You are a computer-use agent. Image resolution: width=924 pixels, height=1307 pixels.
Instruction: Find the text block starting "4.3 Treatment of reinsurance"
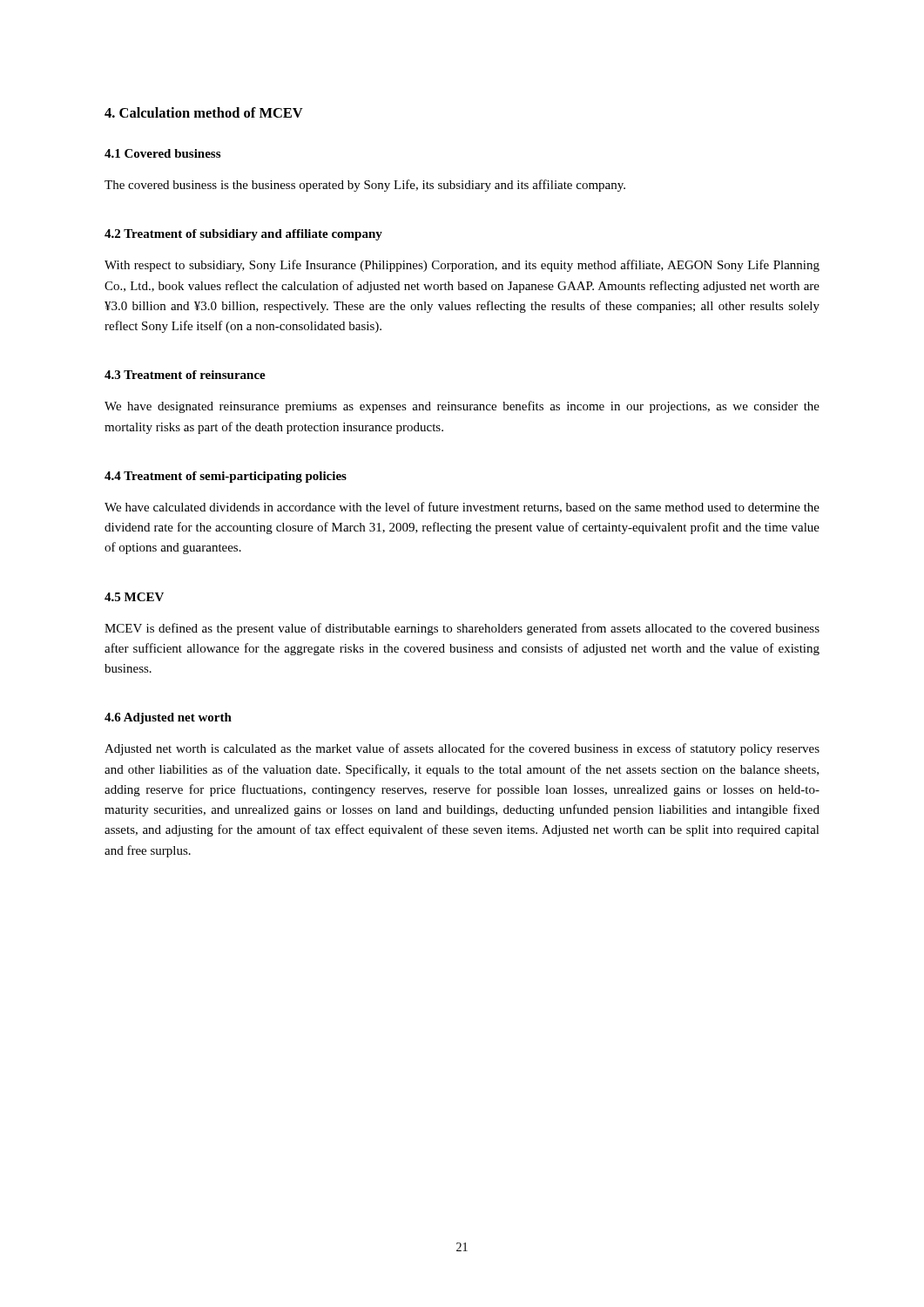[x=185, y=375]
